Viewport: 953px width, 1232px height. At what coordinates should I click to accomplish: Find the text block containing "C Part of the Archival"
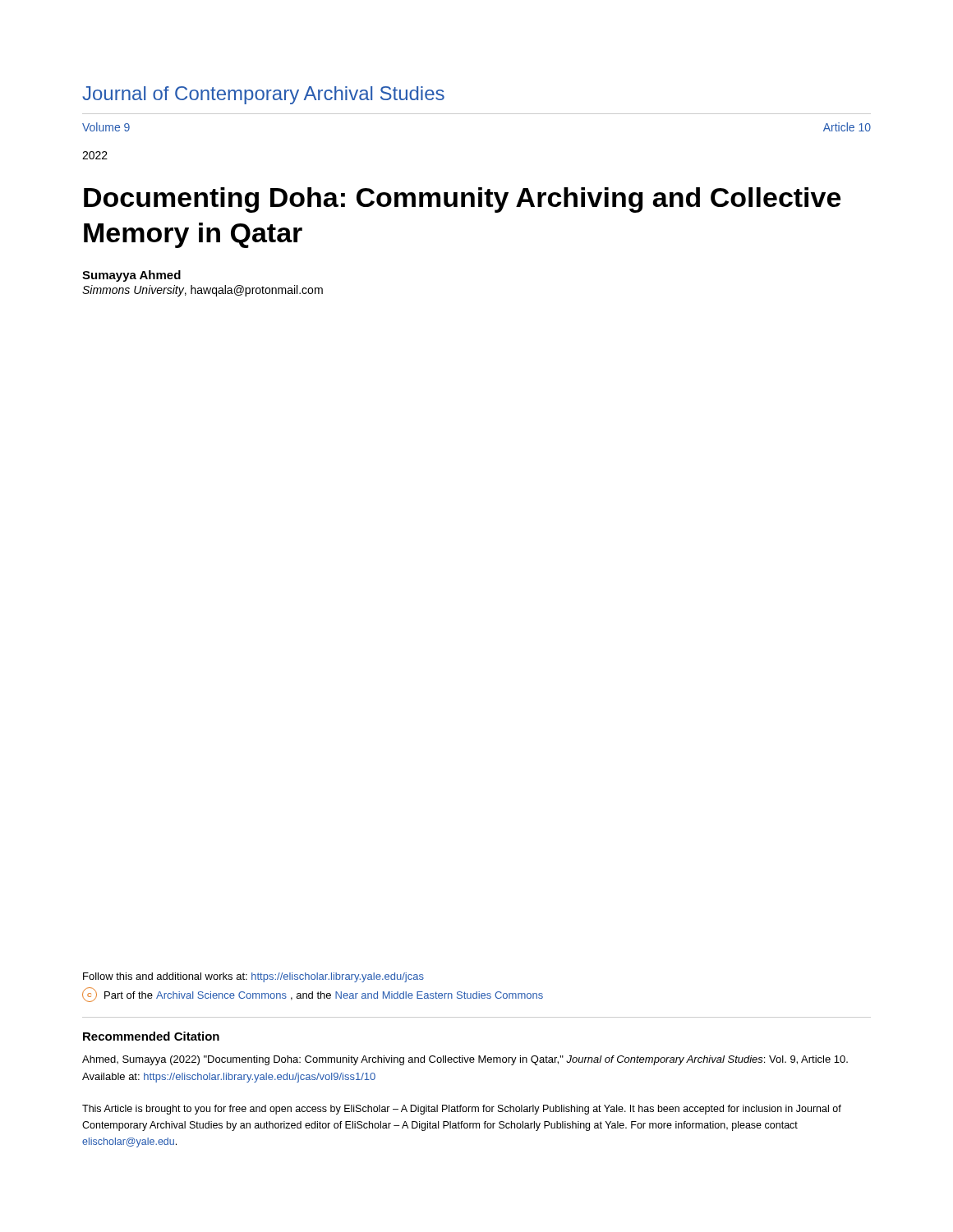[313, 995]
